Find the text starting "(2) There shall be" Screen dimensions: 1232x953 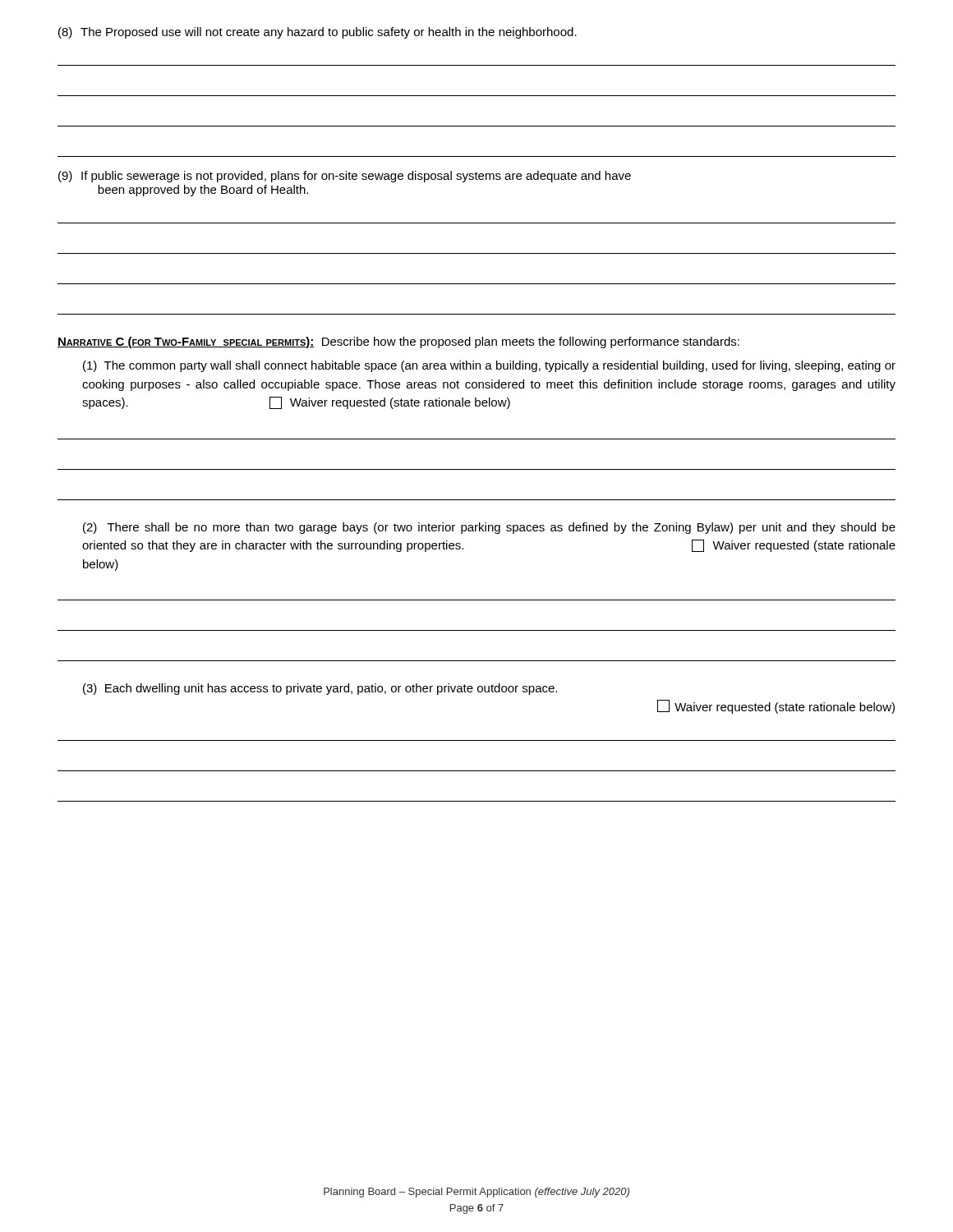click(x=489, y=528)
